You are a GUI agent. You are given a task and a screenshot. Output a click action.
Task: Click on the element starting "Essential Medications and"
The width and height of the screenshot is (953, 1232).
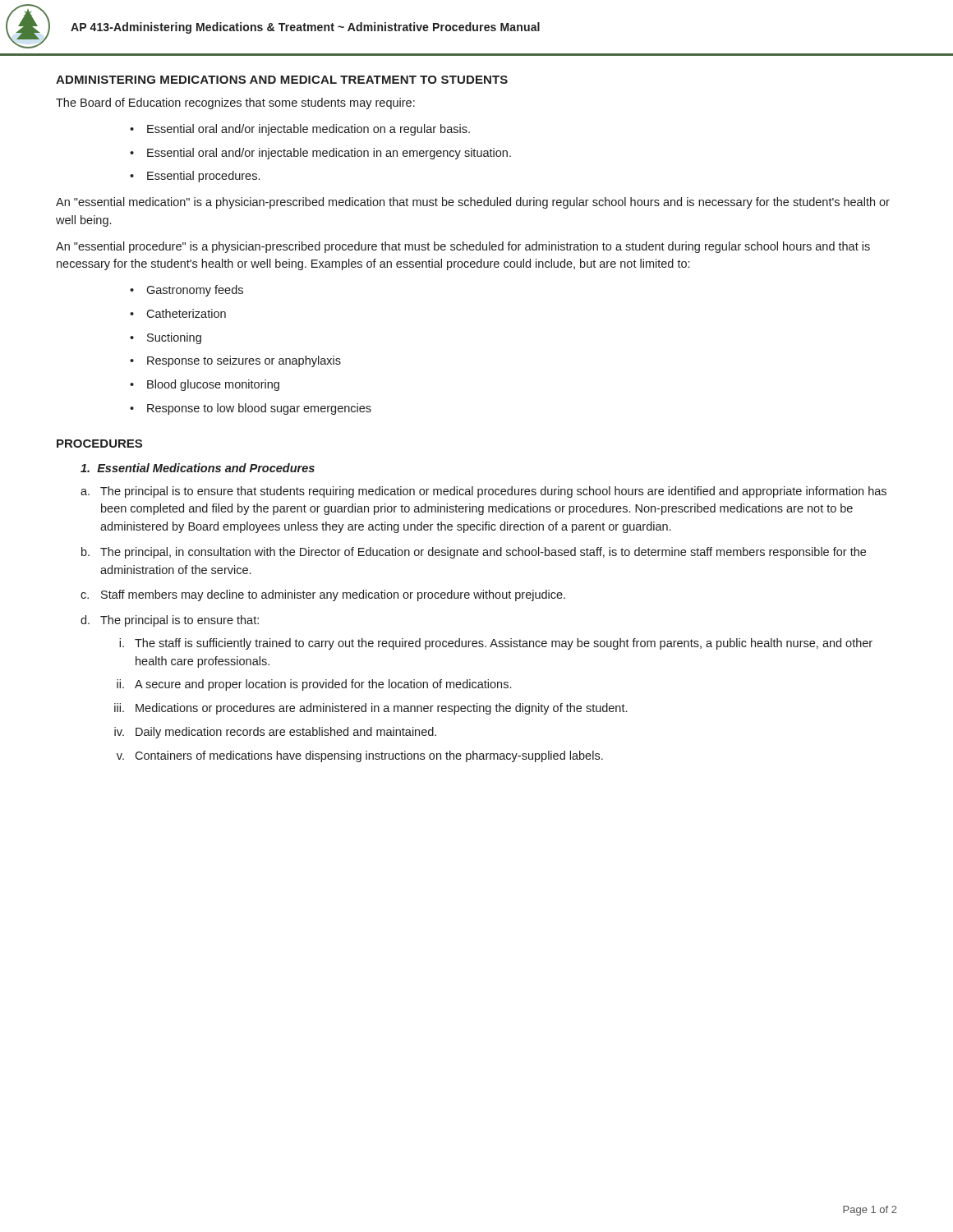point(198,468)
